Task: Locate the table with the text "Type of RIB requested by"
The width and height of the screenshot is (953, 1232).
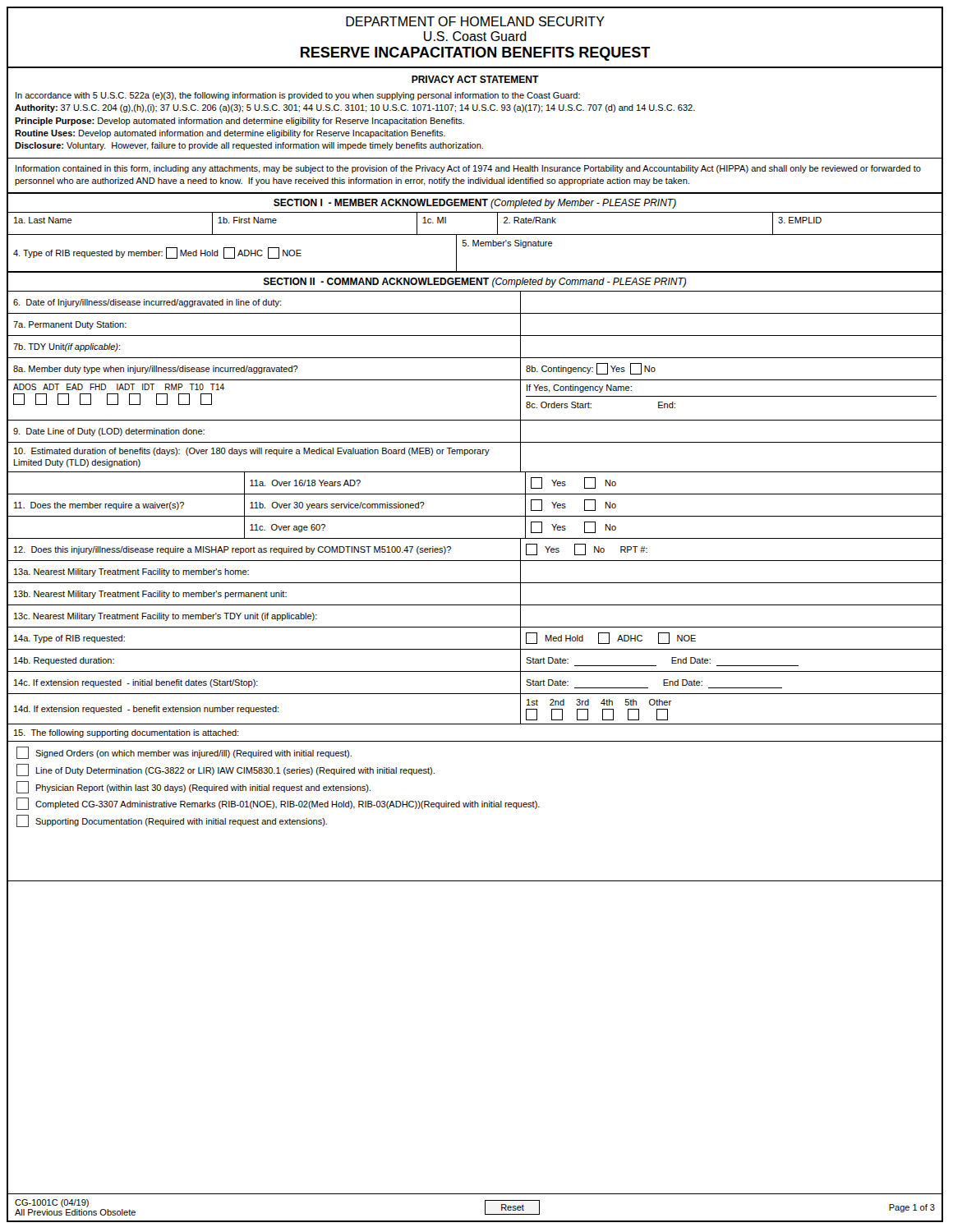Action: click(x=475, y=253)
